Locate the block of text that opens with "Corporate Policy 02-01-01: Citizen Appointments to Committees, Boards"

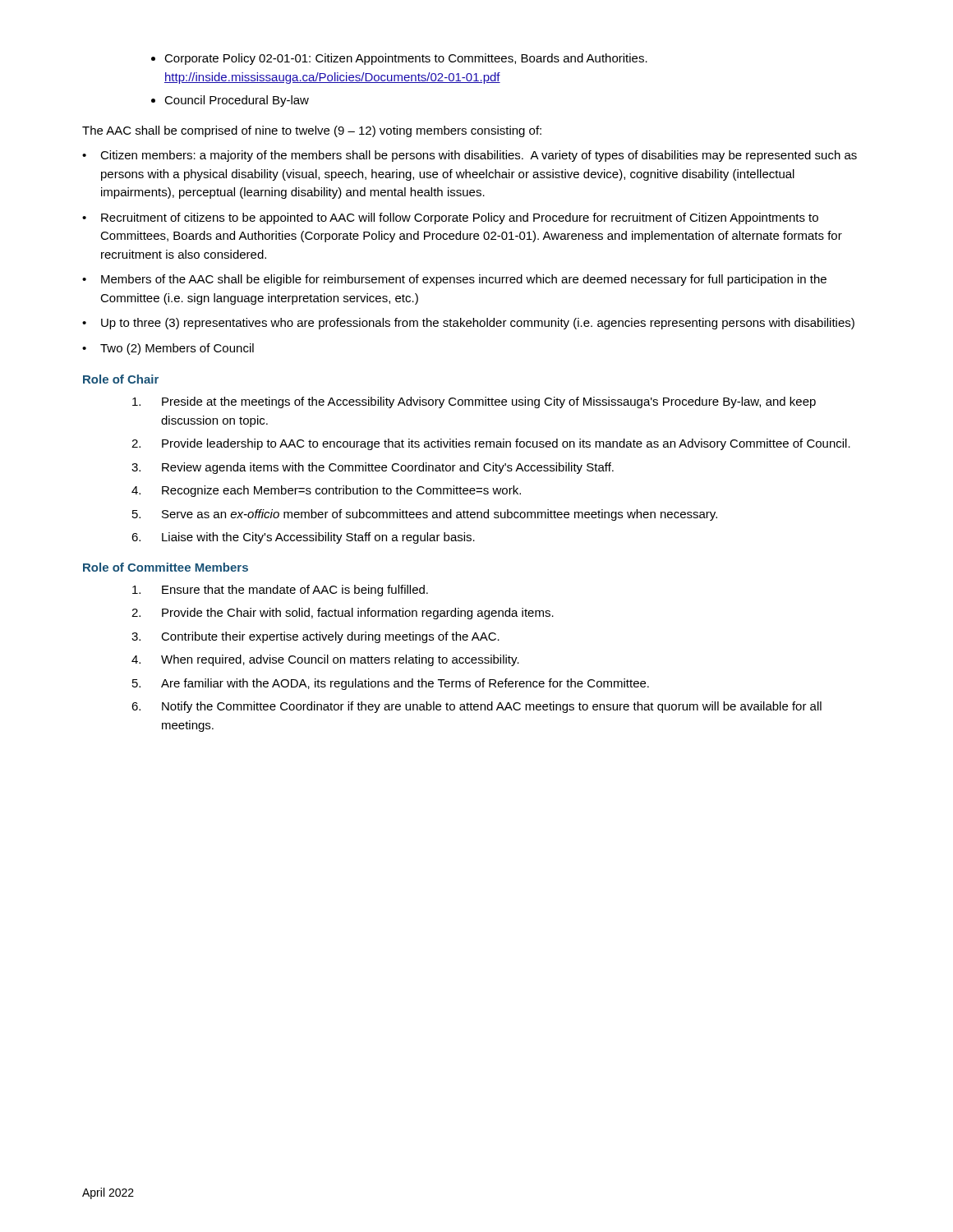(509, 68)
